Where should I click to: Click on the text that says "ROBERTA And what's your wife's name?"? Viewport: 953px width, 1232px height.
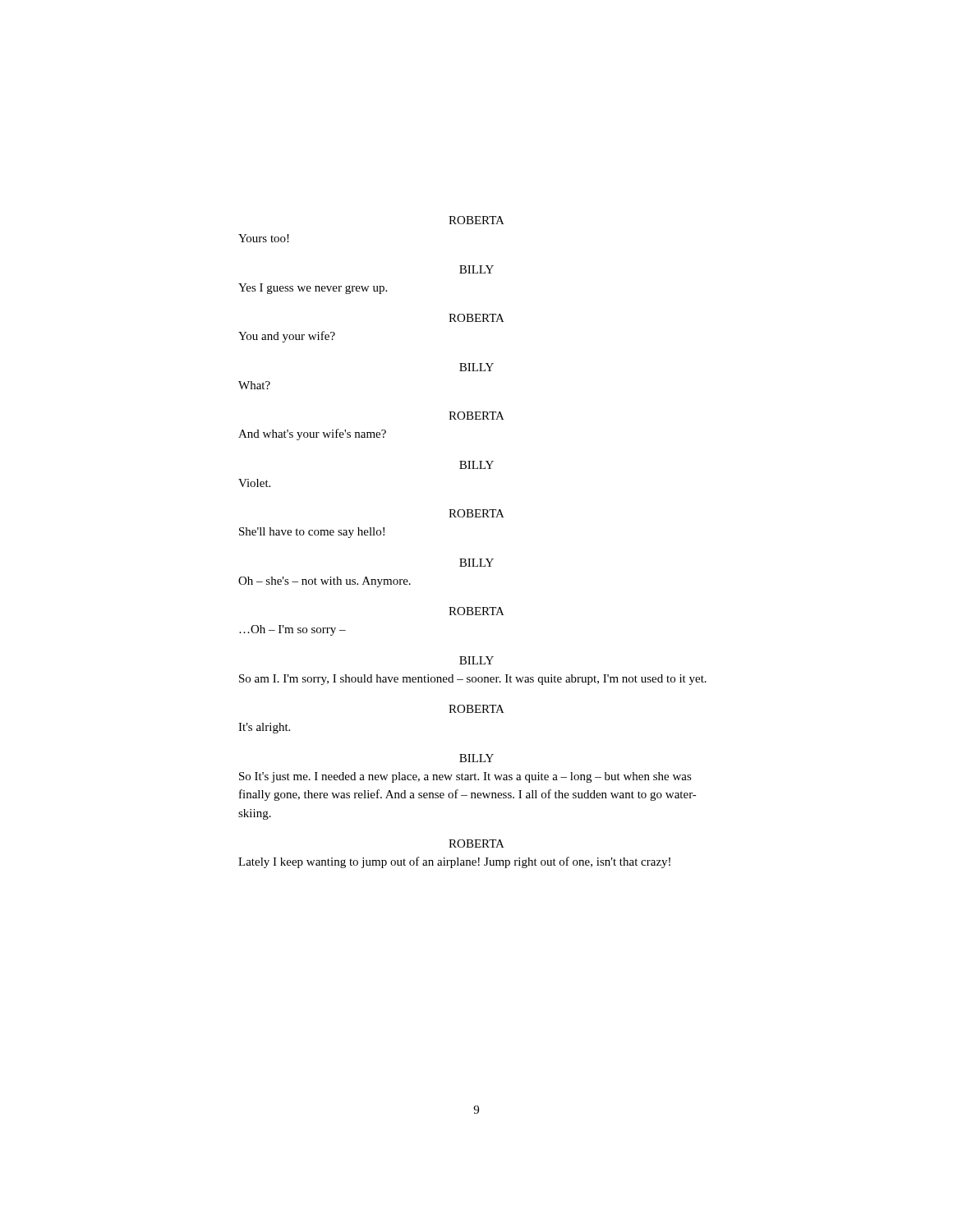pos(476,426)
